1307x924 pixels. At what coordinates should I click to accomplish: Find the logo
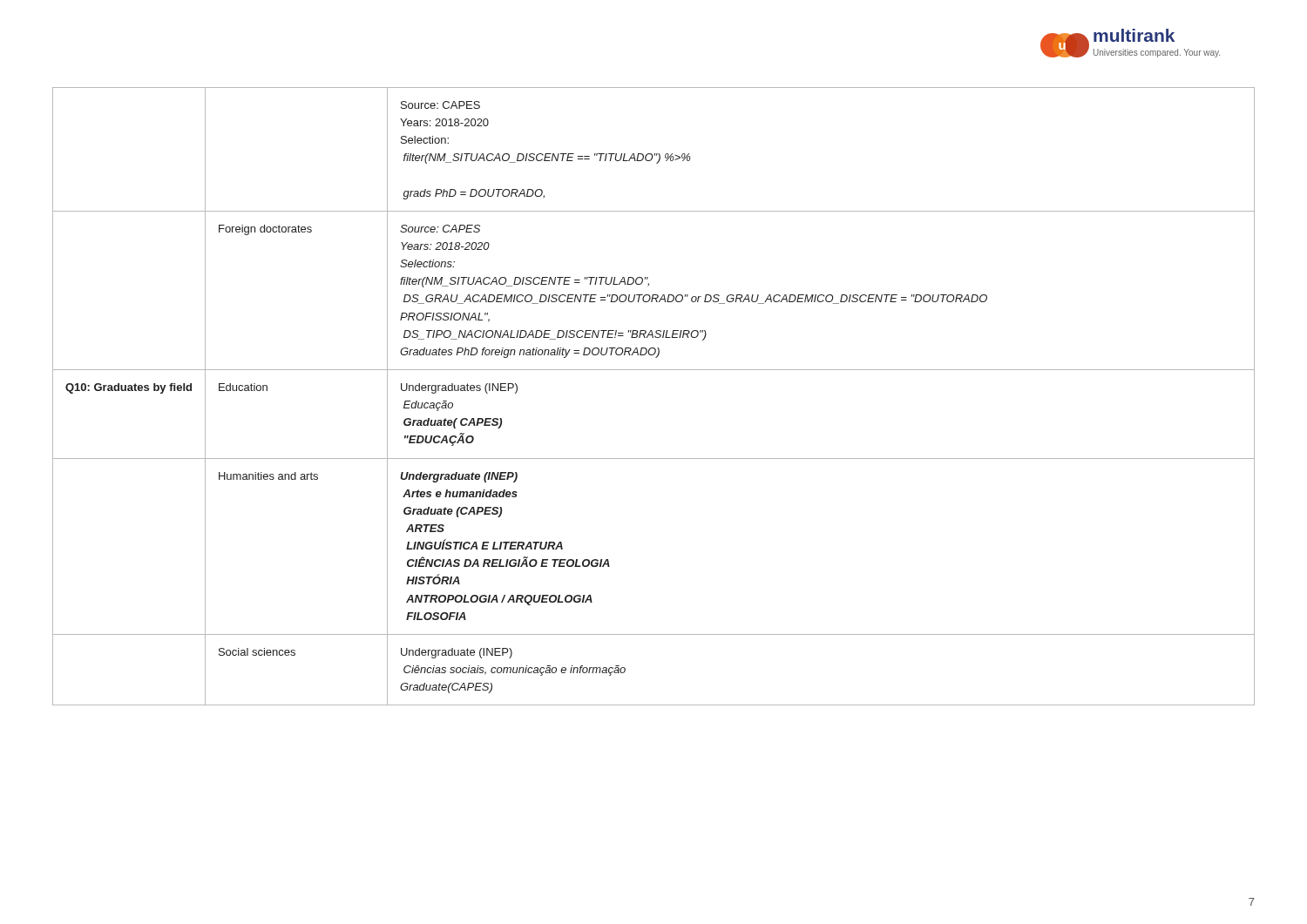[x=1152, y=50]
